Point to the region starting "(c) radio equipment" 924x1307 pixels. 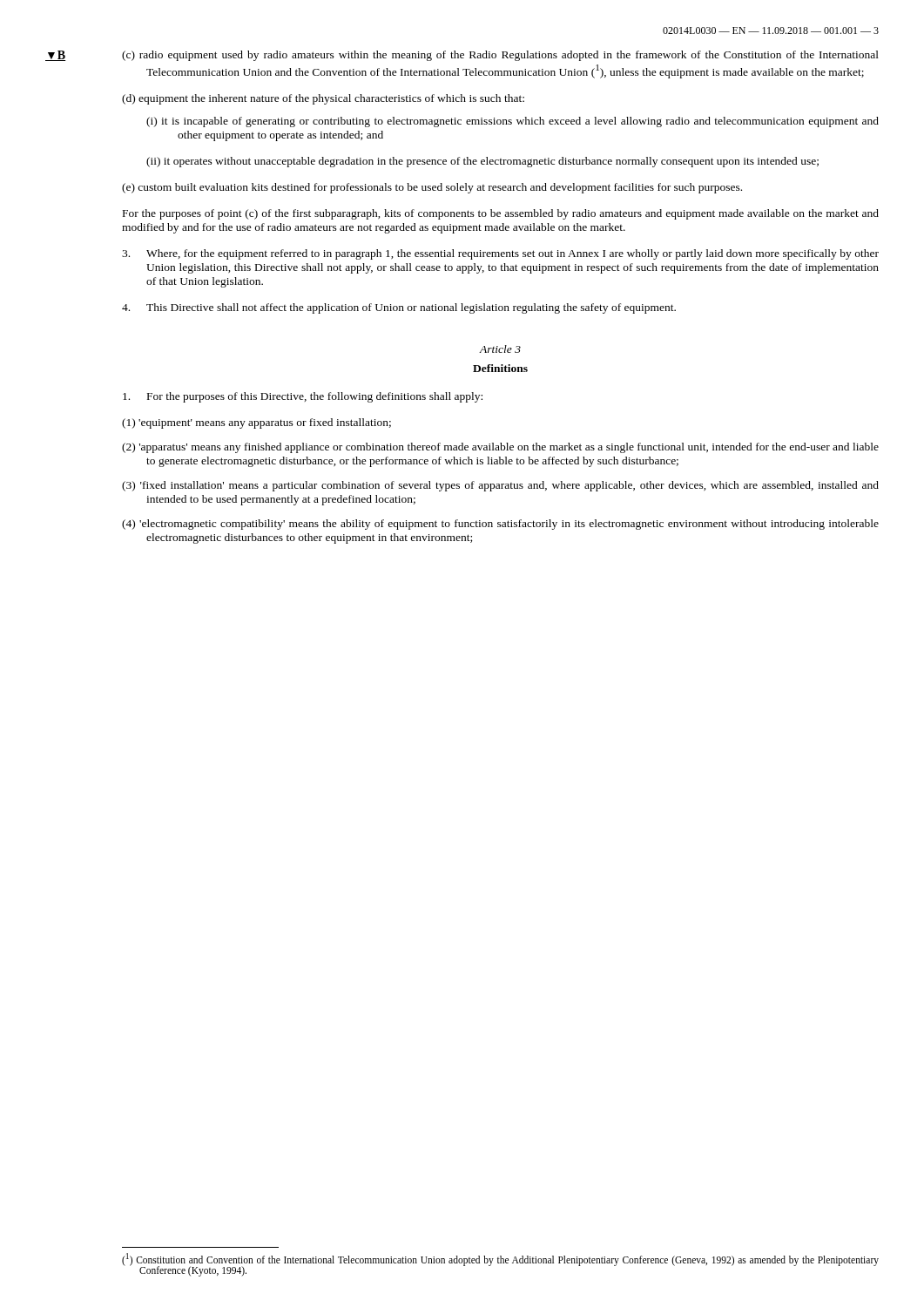click(x=500, y=63)
